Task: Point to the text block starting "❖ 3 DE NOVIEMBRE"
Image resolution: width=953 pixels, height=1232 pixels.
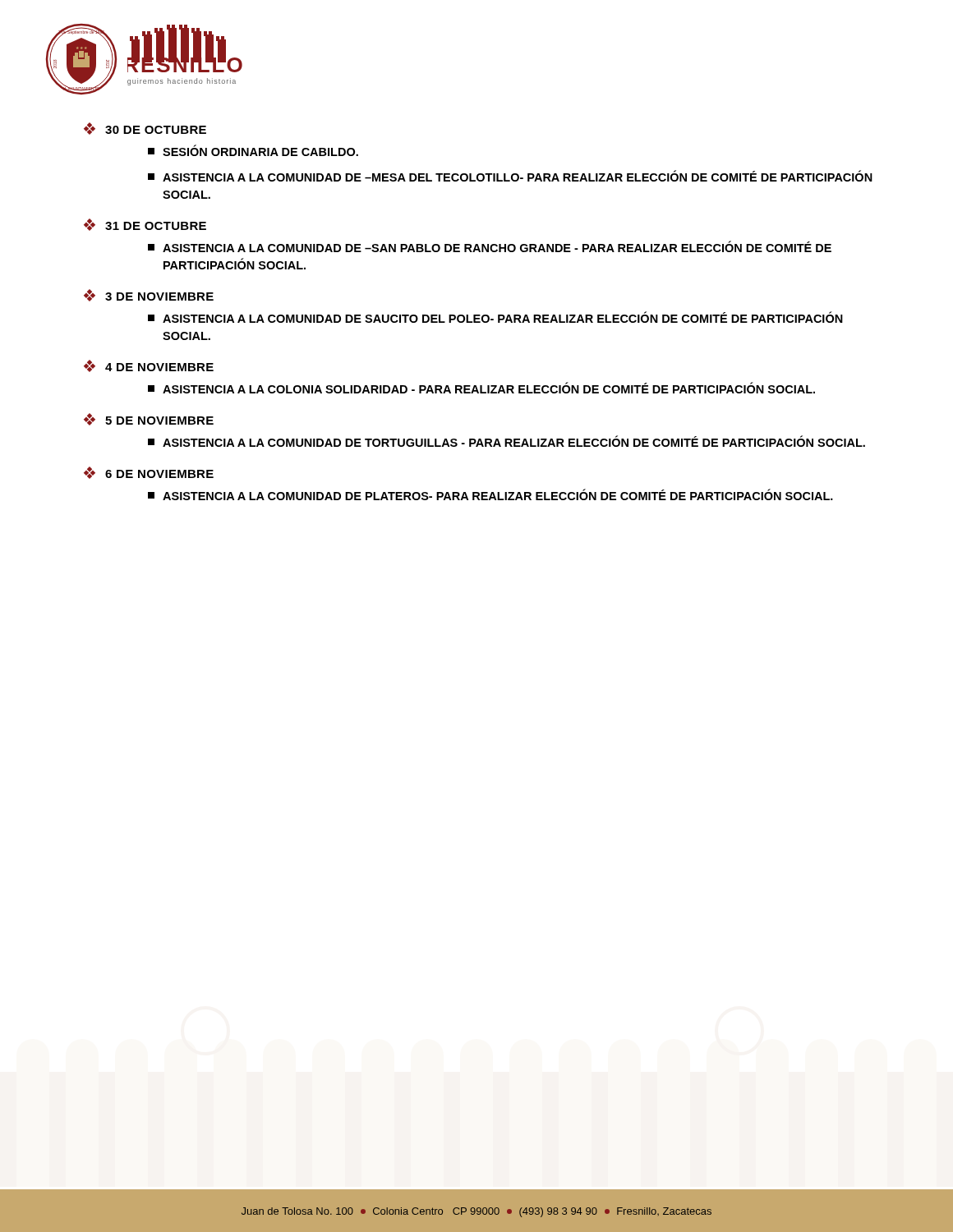Action: pos(148,296)
